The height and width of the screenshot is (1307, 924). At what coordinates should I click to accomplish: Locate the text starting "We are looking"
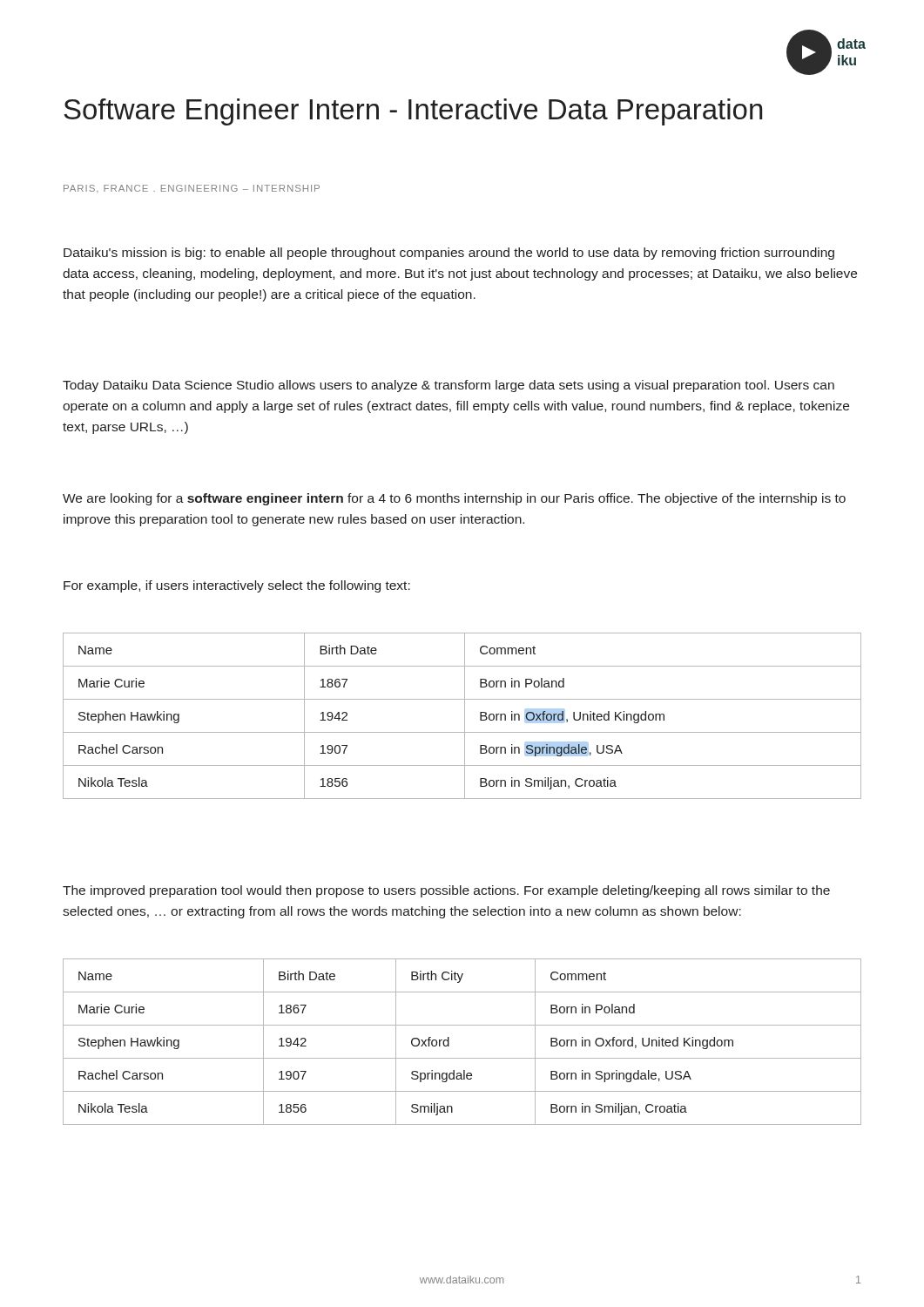click(x=454, y=508)
